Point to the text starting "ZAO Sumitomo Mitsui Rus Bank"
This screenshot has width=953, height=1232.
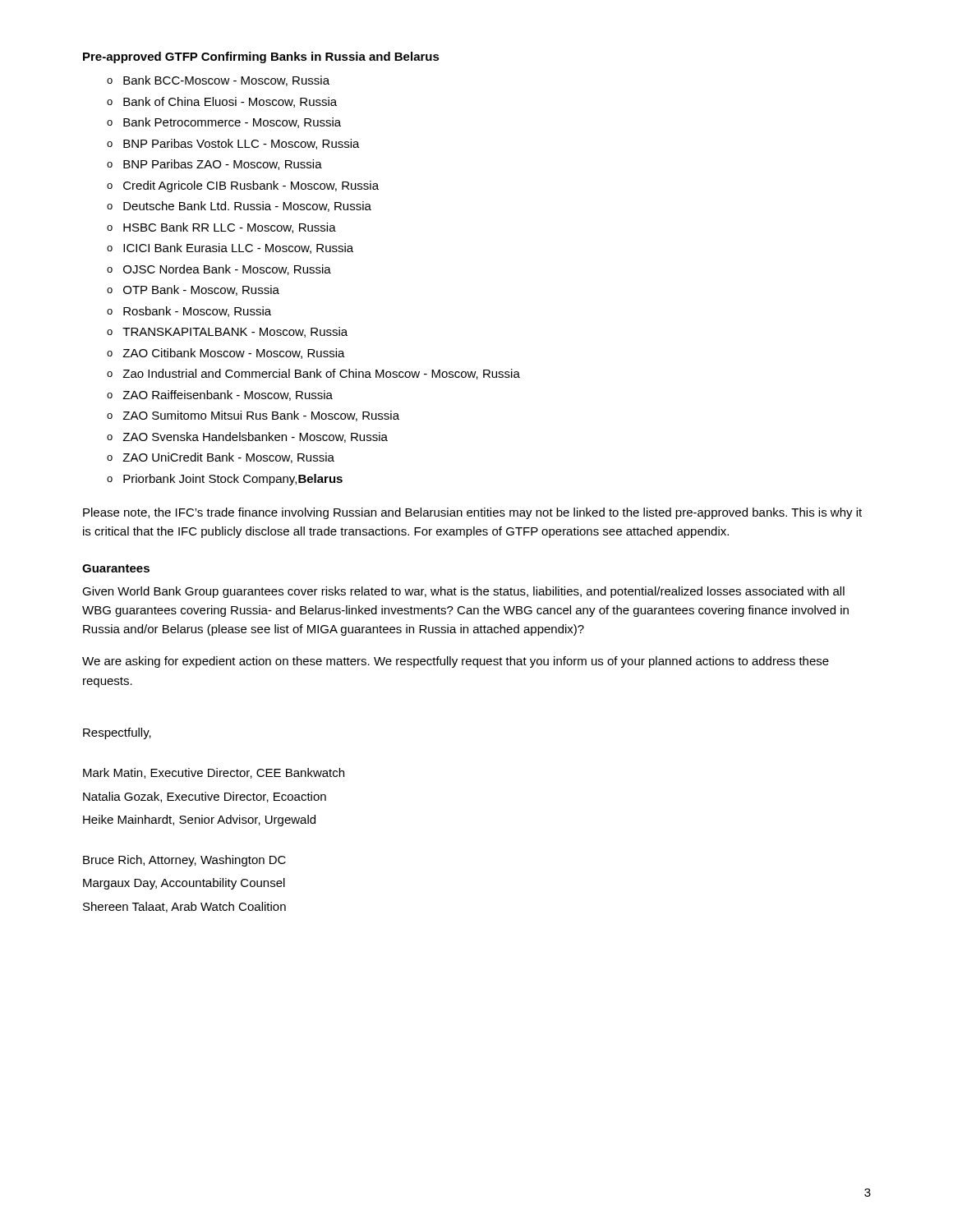point(261,415)
